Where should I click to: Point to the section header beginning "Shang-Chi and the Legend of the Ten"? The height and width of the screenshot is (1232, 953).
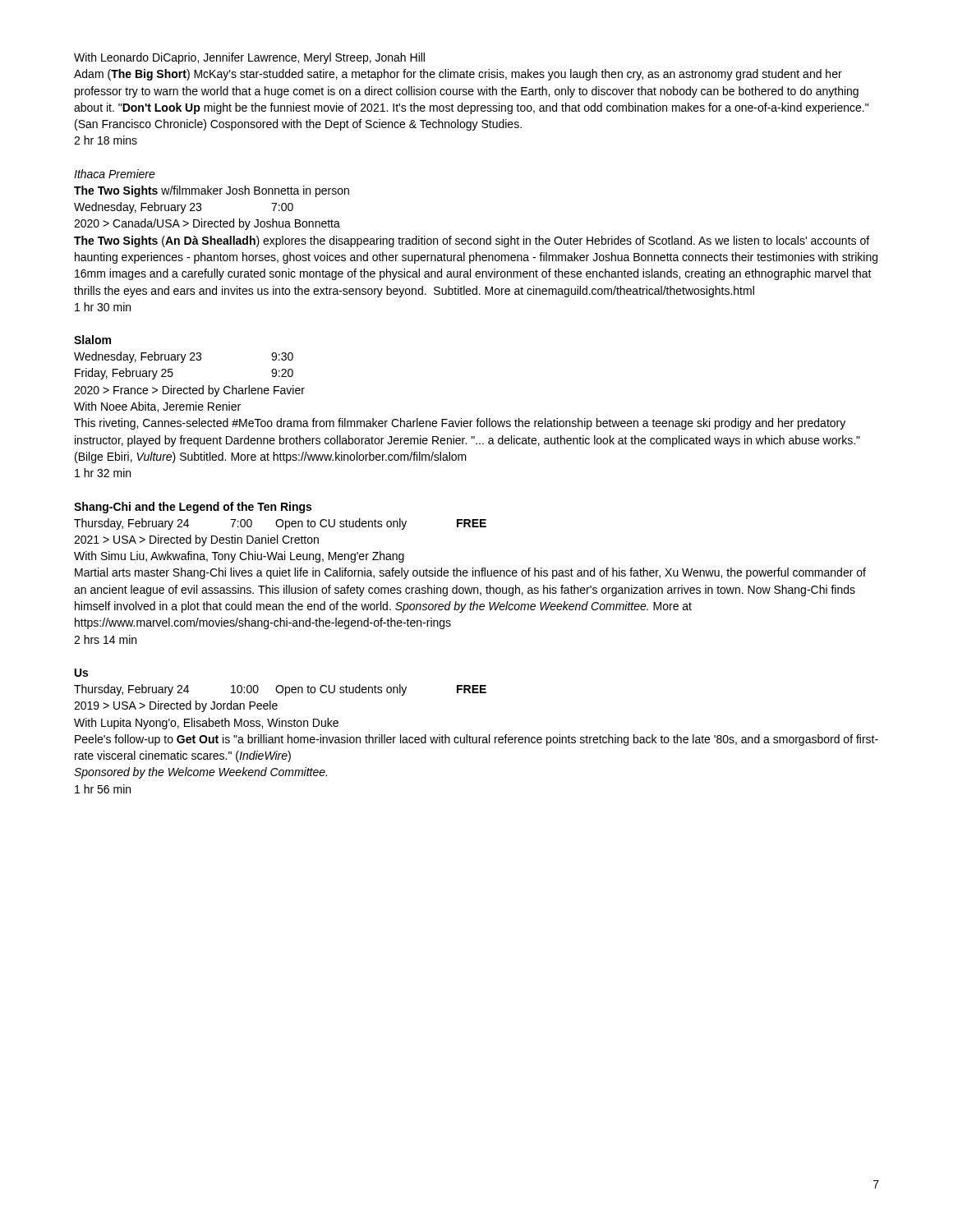click(193, 506)
